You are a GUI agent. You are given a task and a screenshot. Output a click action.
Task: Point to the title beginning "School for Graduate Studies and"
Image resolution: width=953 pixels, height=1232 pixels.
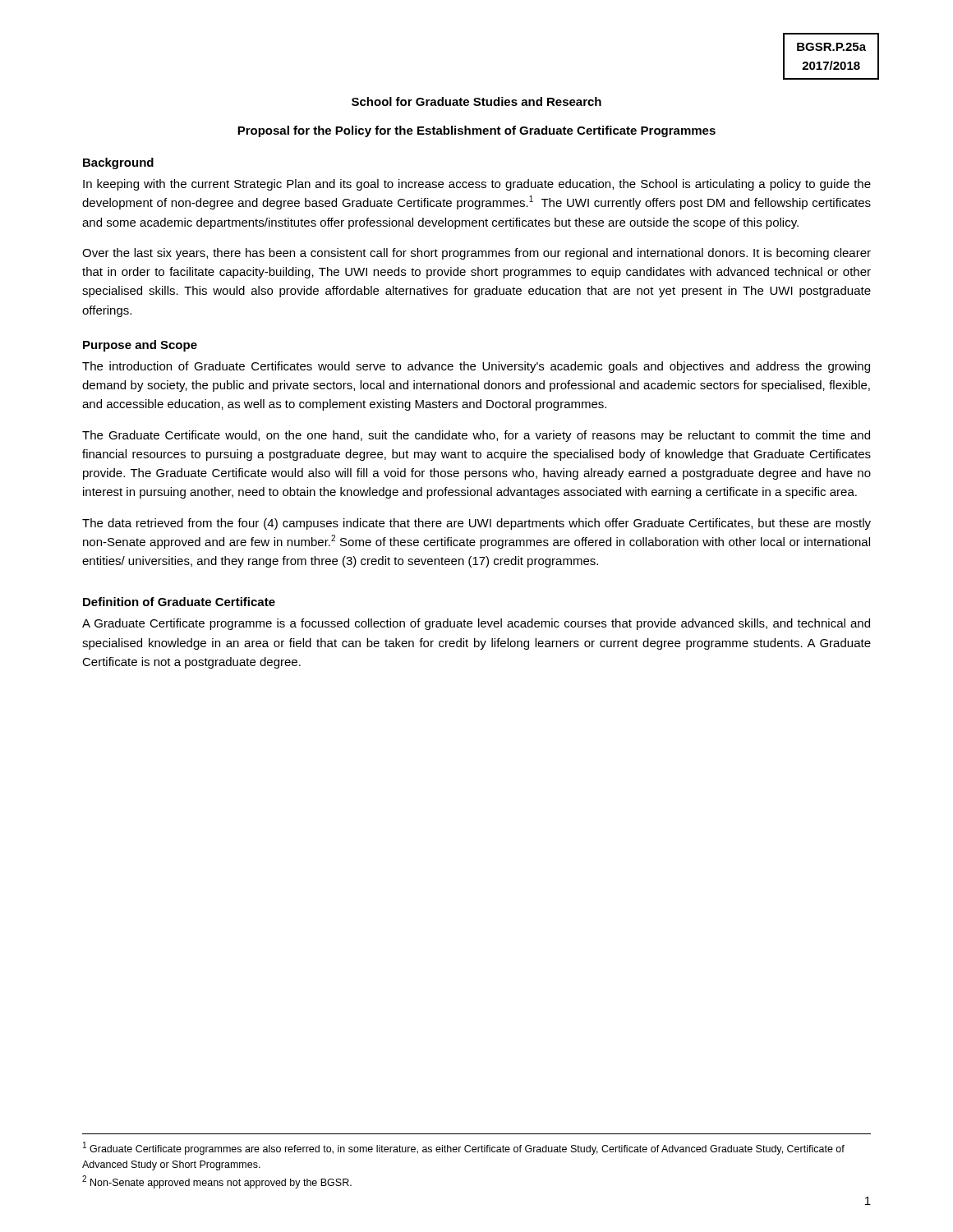click(x=476, y=101)
